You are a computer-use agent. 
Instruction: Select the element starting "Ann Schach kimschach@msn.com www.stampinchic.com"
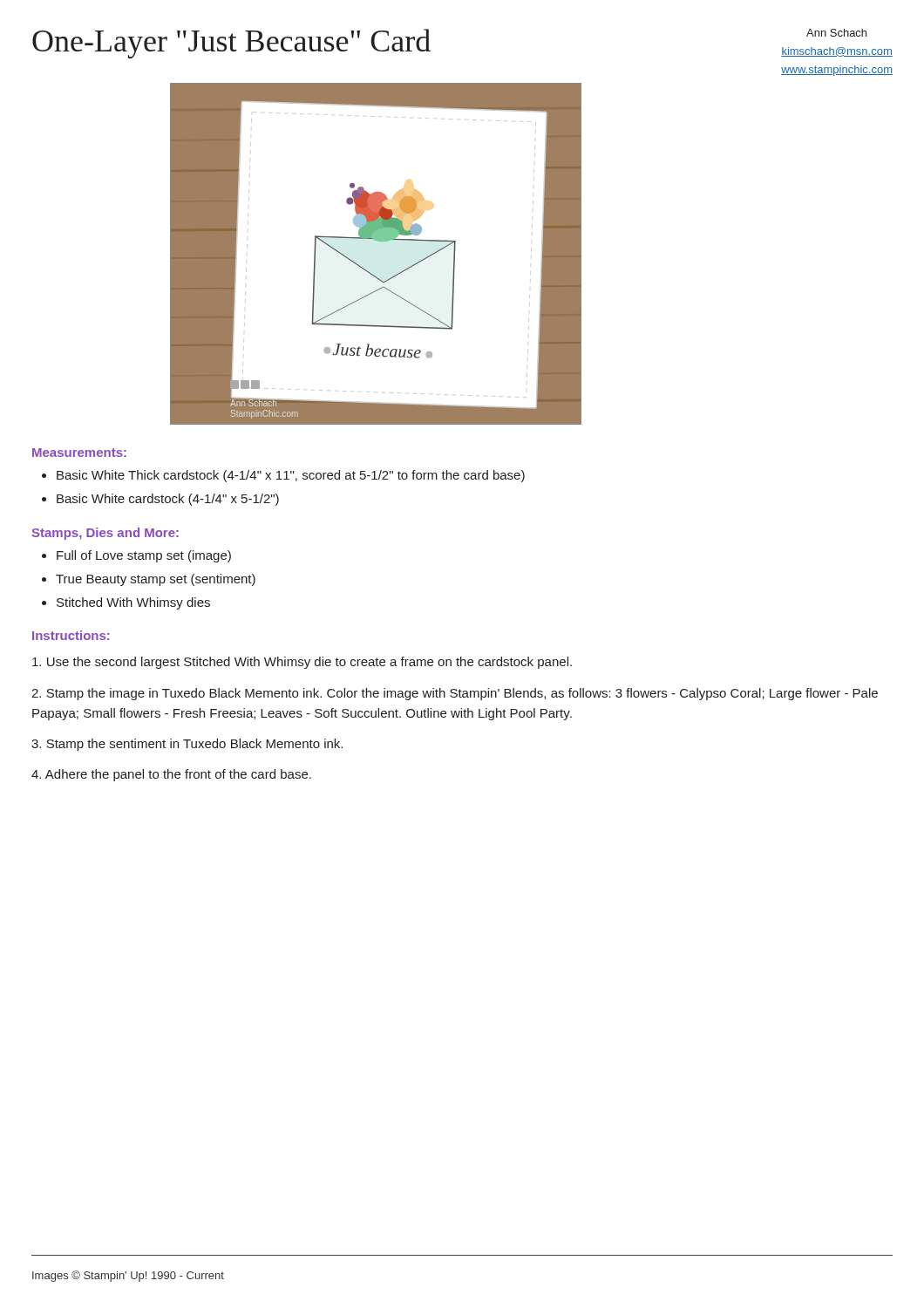pos(837,51)
